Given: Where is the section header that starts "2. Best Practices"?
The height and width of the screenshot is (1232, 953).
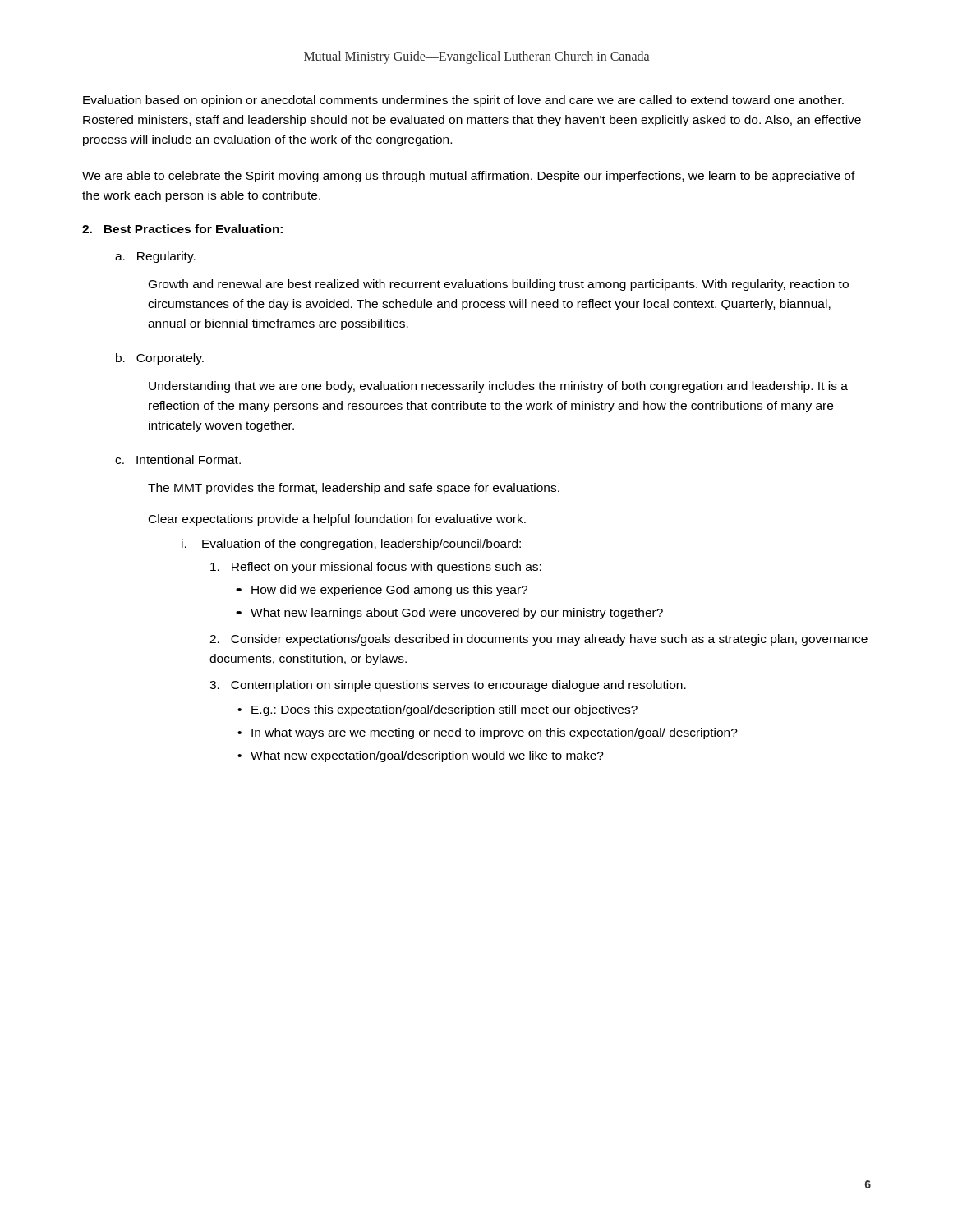Looking at the screenshot, I should [183, 229].
